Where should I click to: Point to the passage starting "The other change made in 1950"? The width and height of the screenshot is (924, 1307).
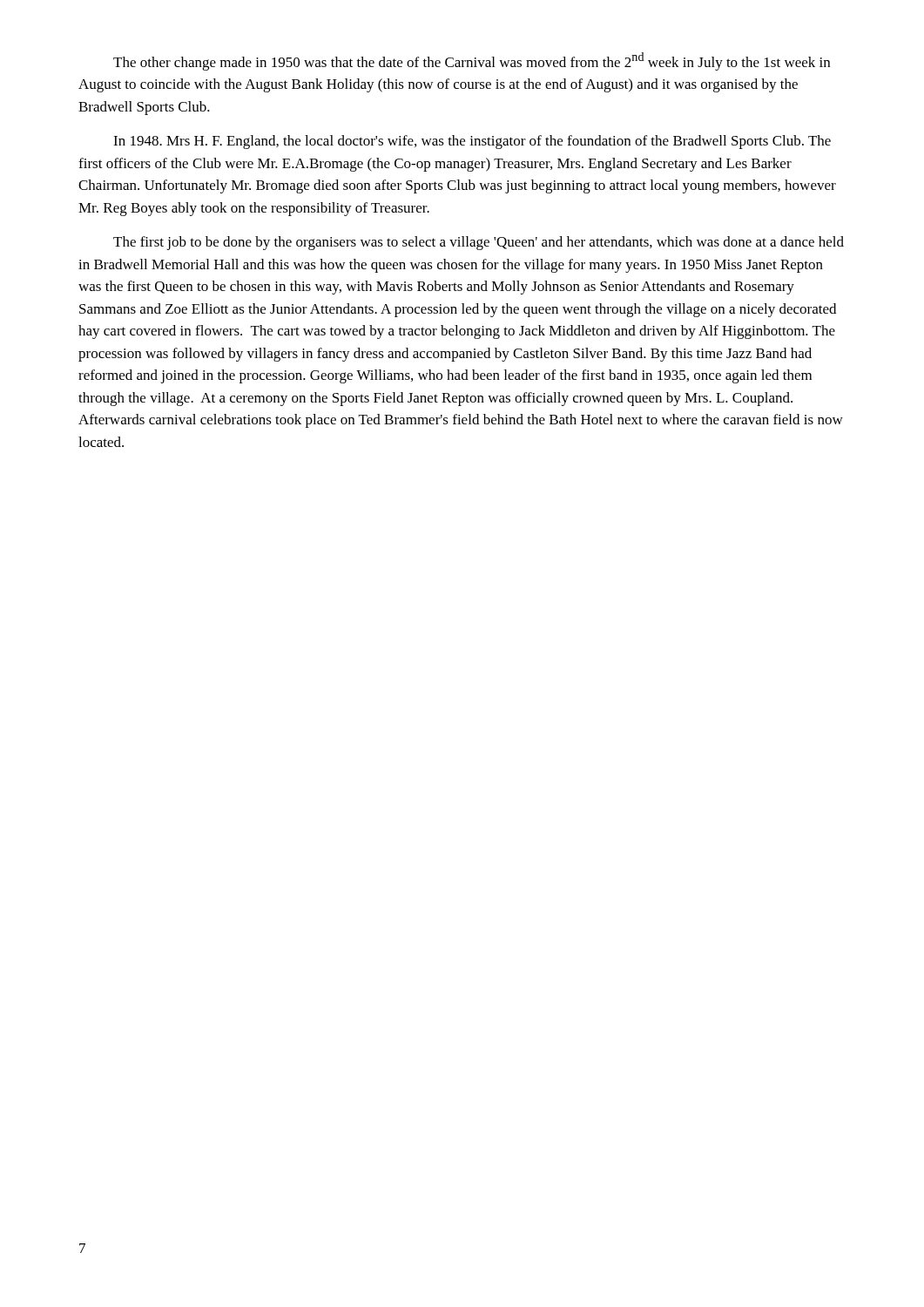click(462, 83)
